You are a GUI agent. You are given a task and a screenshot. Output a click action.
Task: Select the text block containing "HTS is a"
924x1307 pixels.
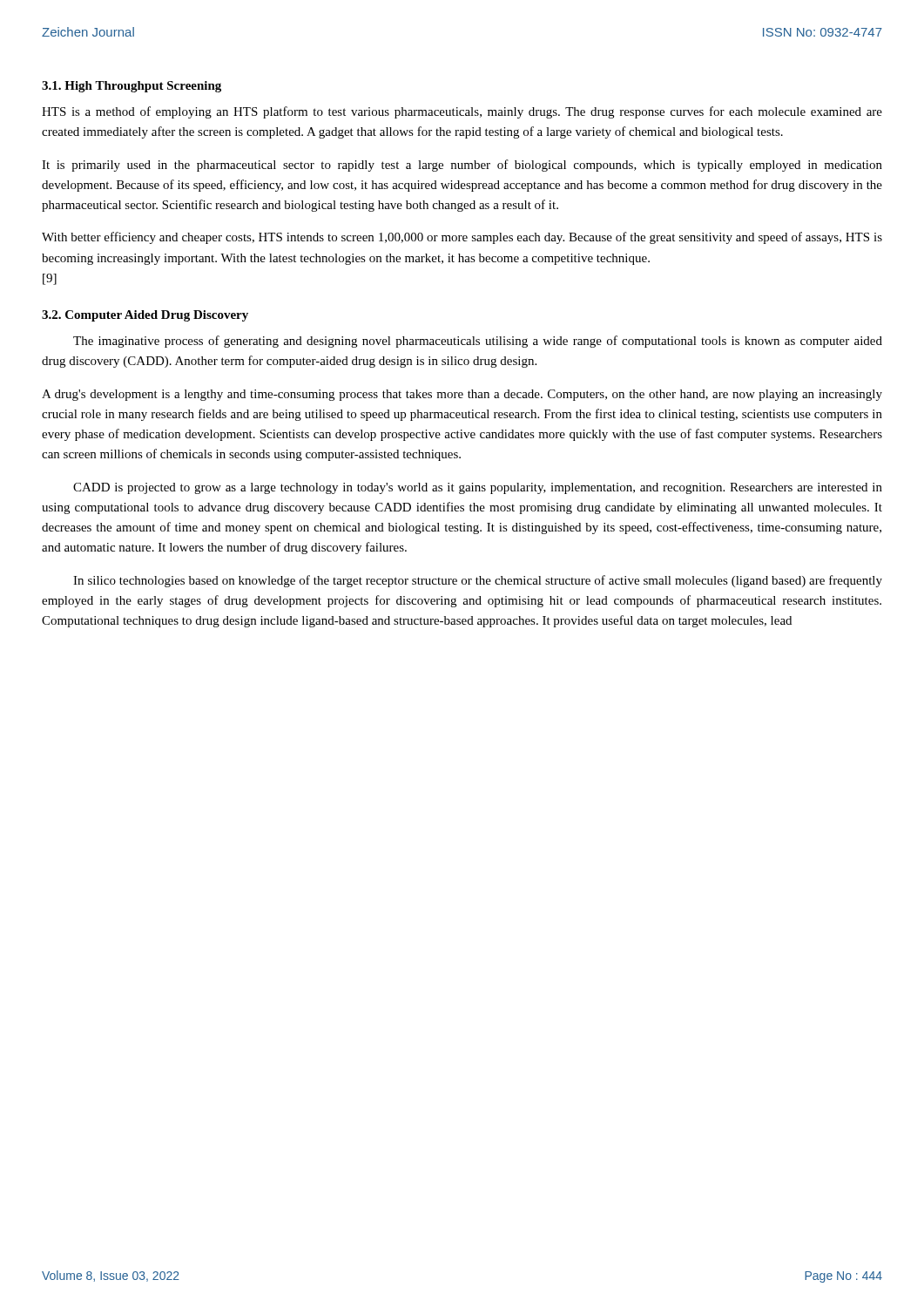coord(462,122)
